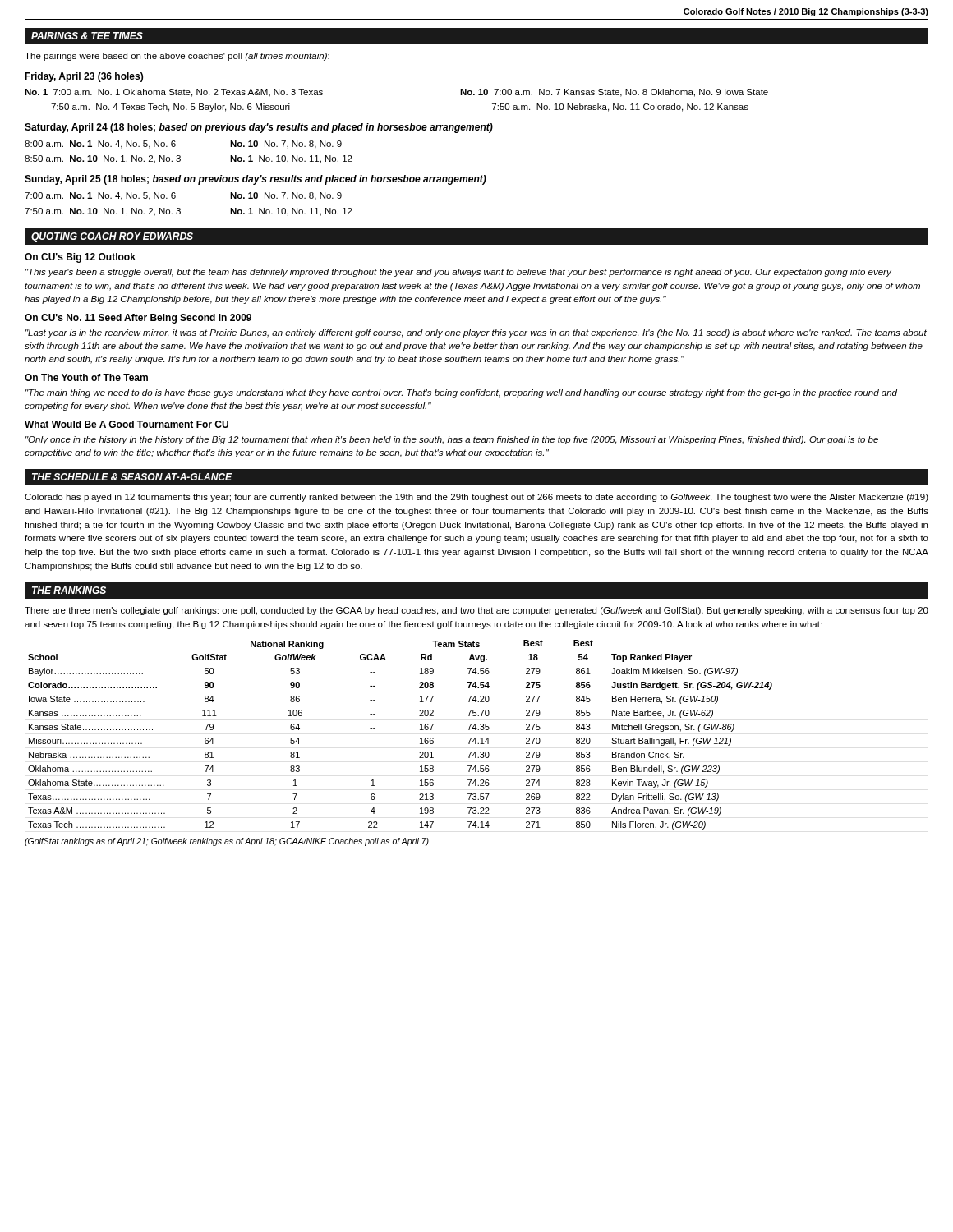Screen dimensions: 1232x953
Task: Locate the text block that says "Sunday, April 25 (18 holes; based on"
Action: pyautogui.click(x=256, y=180)
